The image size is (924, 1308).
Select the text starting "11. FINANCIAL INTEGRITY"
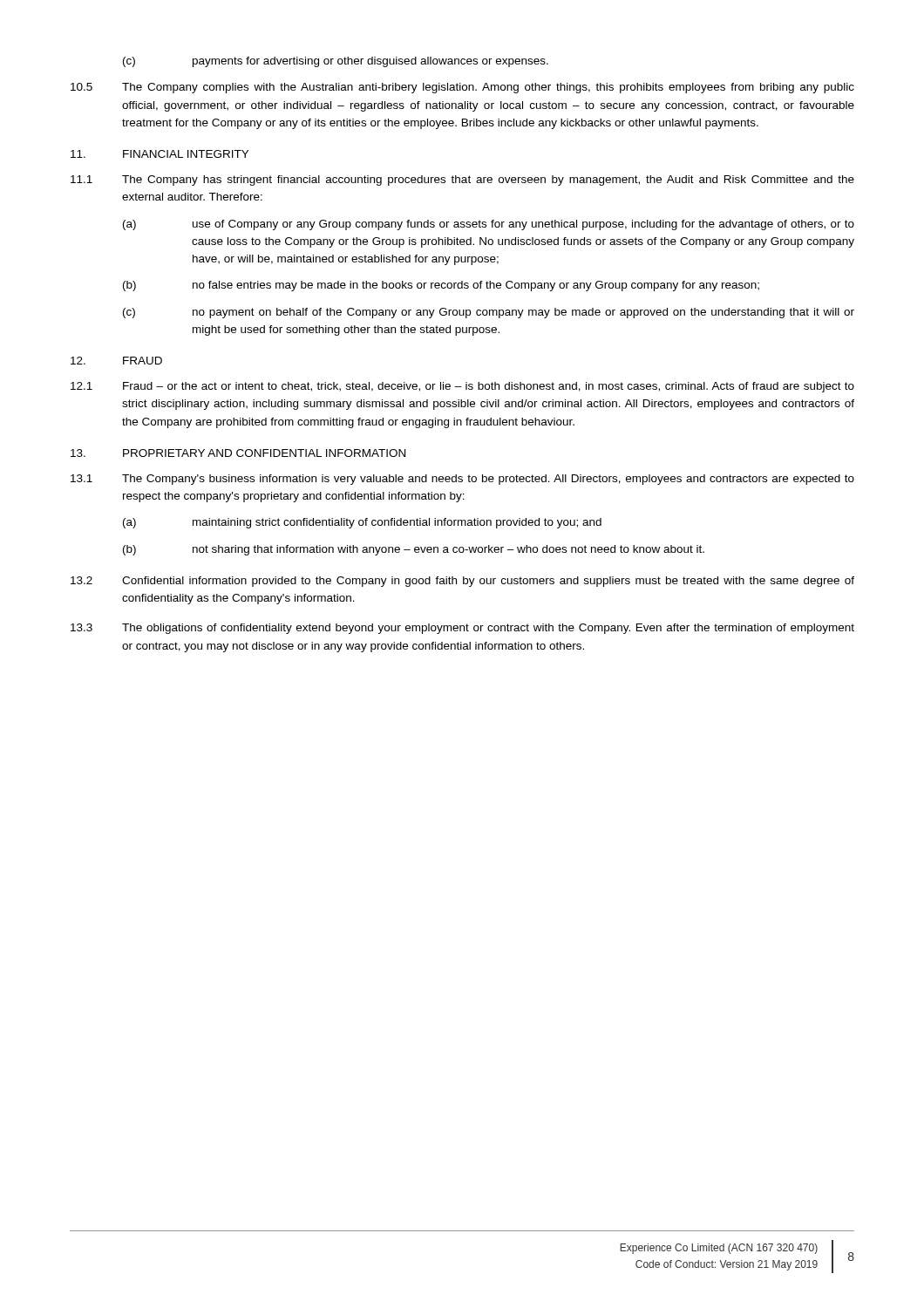[x=160, y=154]
